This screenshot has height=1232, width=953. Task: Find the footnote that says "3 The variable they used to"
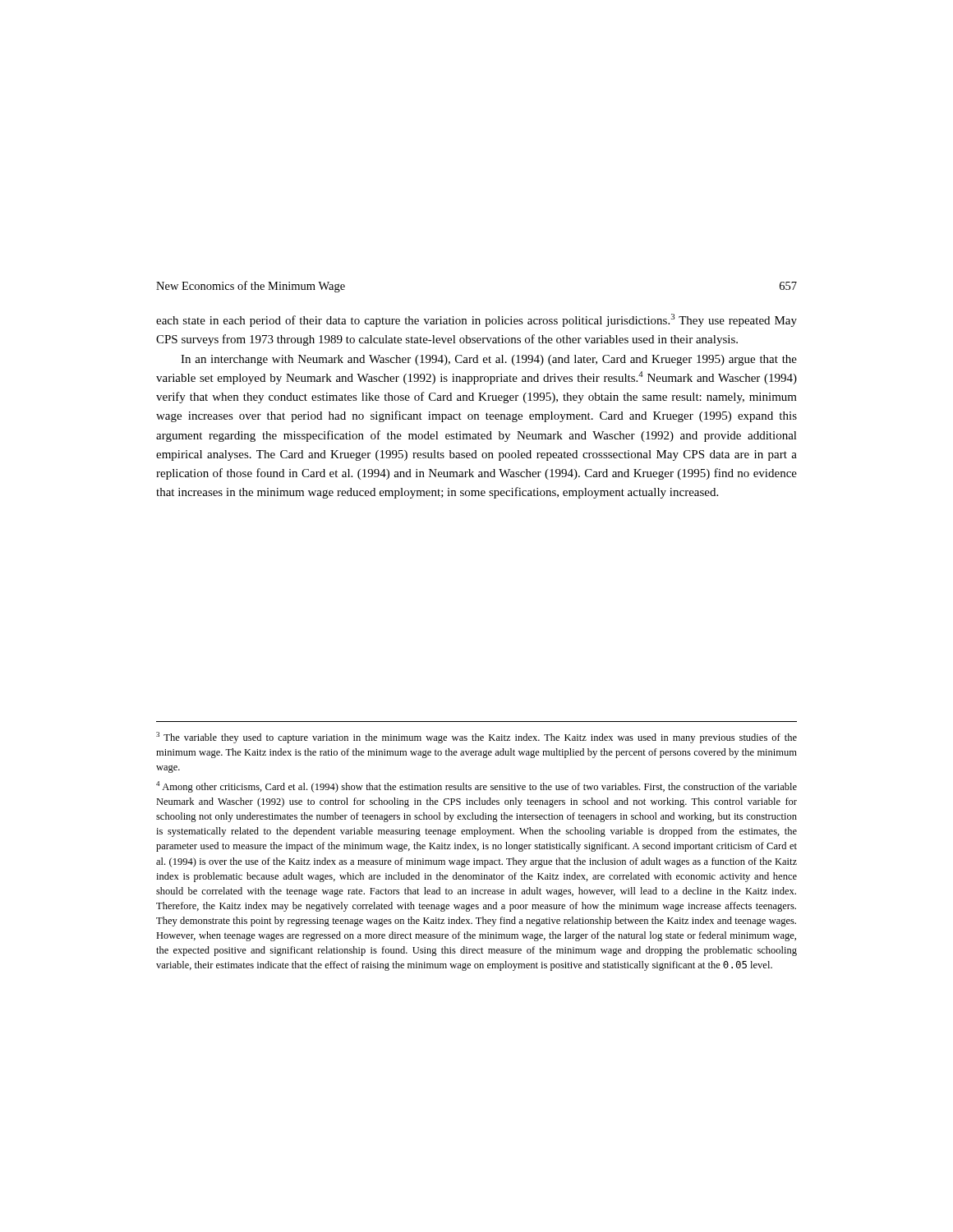point(476,751)
